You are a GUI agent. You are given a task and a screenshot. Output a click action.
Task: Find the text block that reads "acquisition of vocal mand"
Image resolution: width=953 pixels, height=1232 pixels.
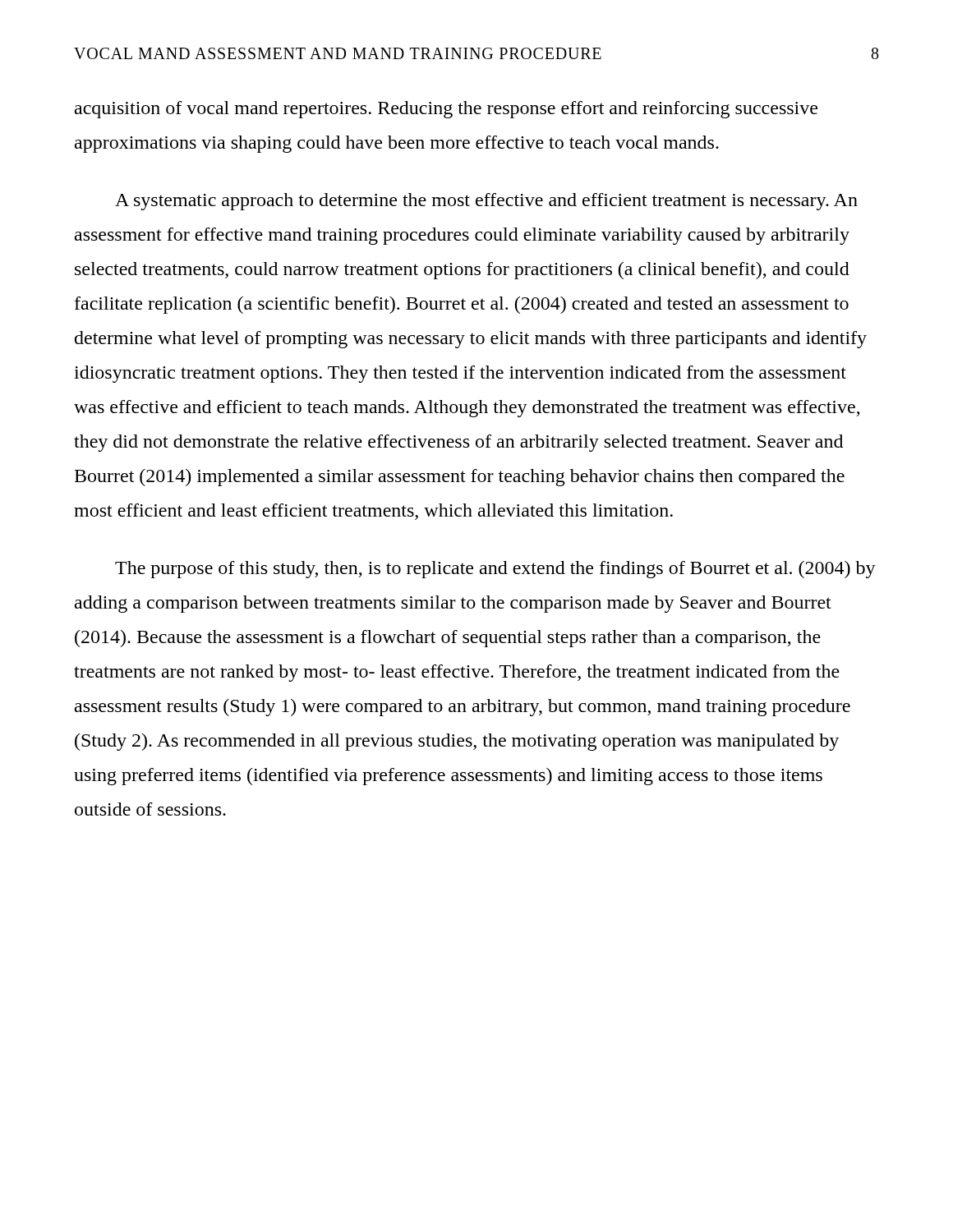(446, 125)
